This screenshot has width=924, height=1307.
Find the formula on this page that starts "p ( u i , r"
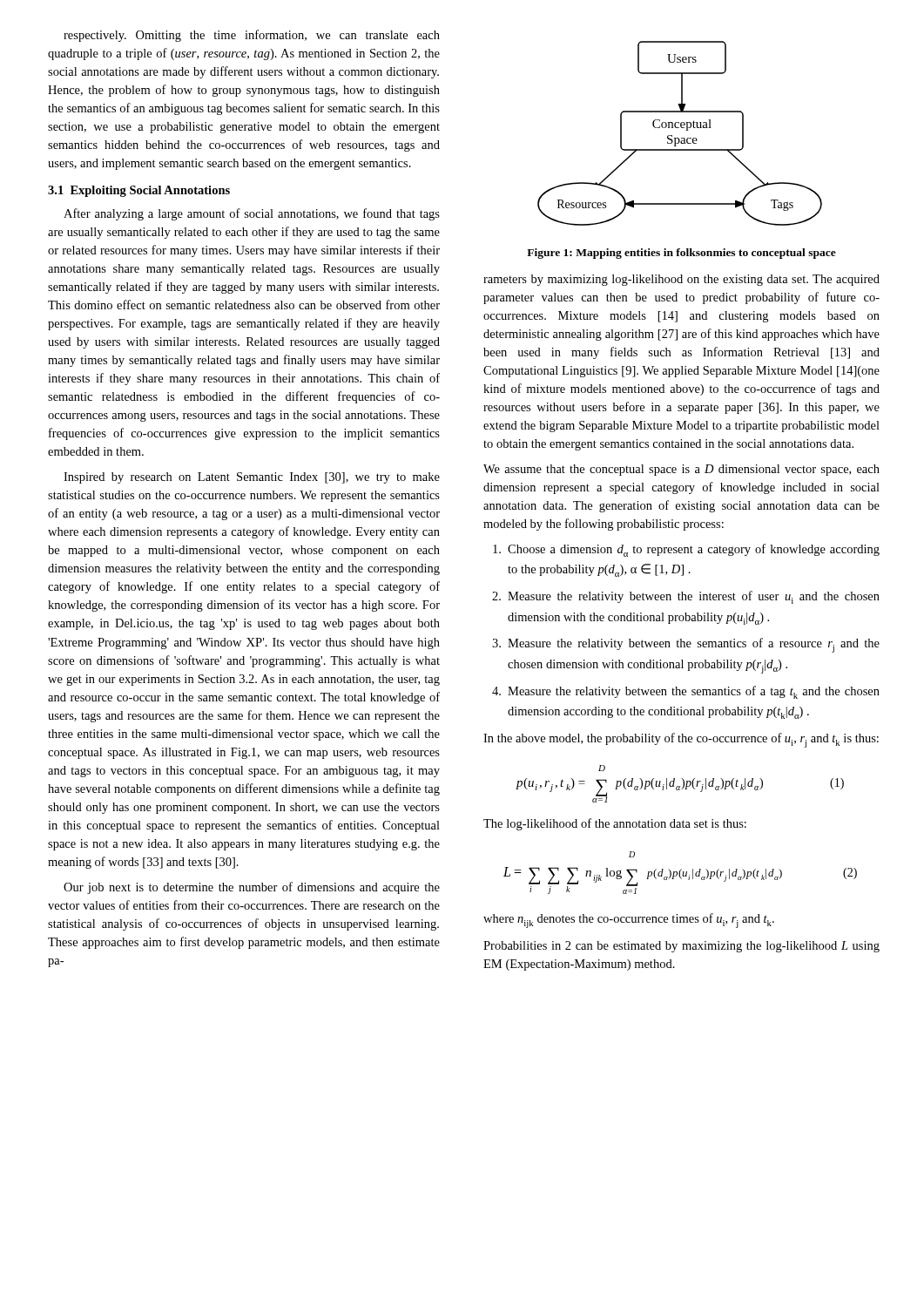tap(681, 780)
